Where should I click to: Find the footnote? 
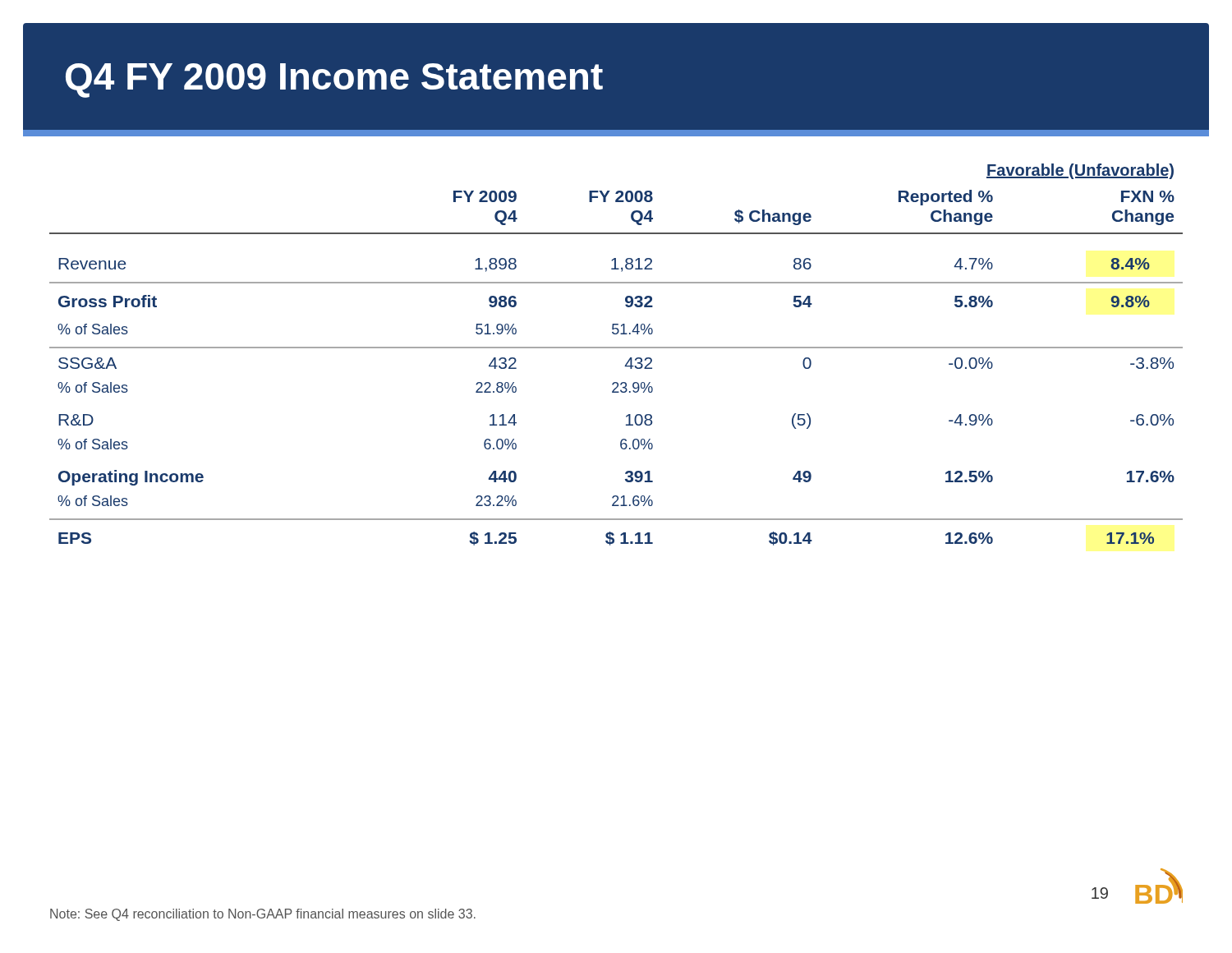pos(263,914)
